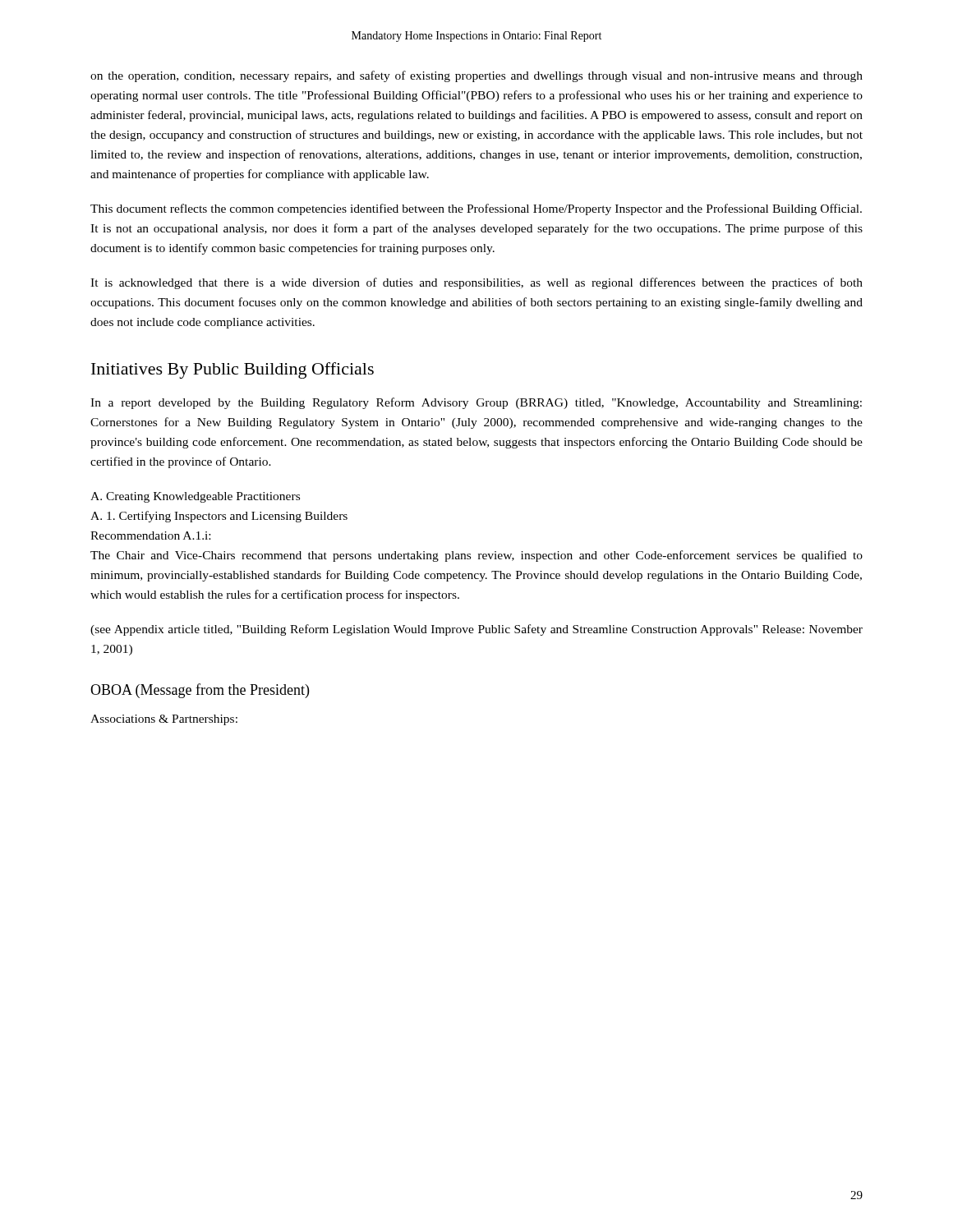The height and width of the screenshot is (1232, 953).
Task: Find the block on this page that starts "The Chair and Vice-Chairs recommend"
Action: pos(476,575)
